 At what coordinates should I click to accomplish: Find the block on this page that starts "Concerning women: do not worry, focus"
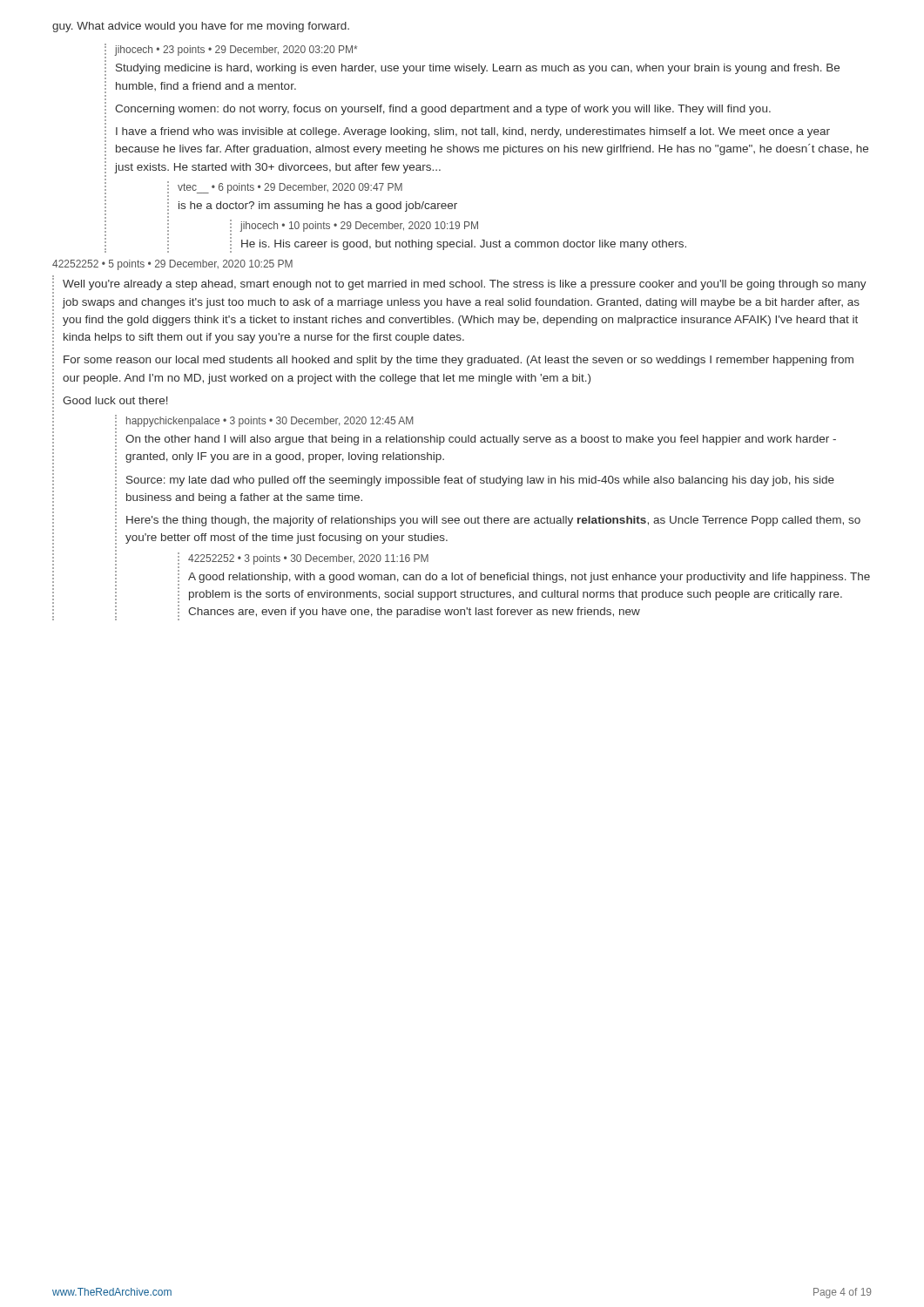tap(443, 108)
